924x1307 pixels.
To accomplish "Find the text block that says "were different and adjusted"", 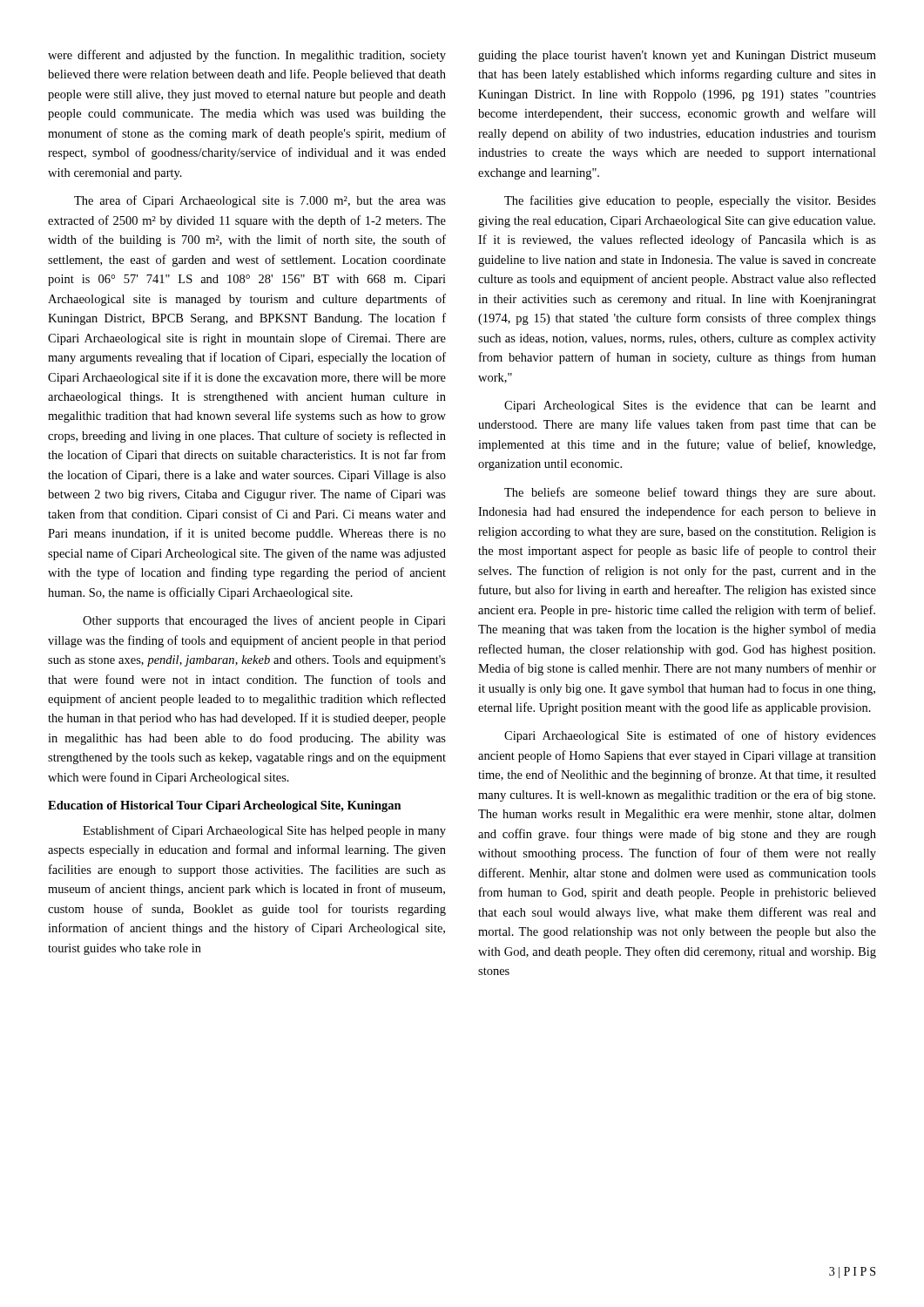I will pos(247,114).
